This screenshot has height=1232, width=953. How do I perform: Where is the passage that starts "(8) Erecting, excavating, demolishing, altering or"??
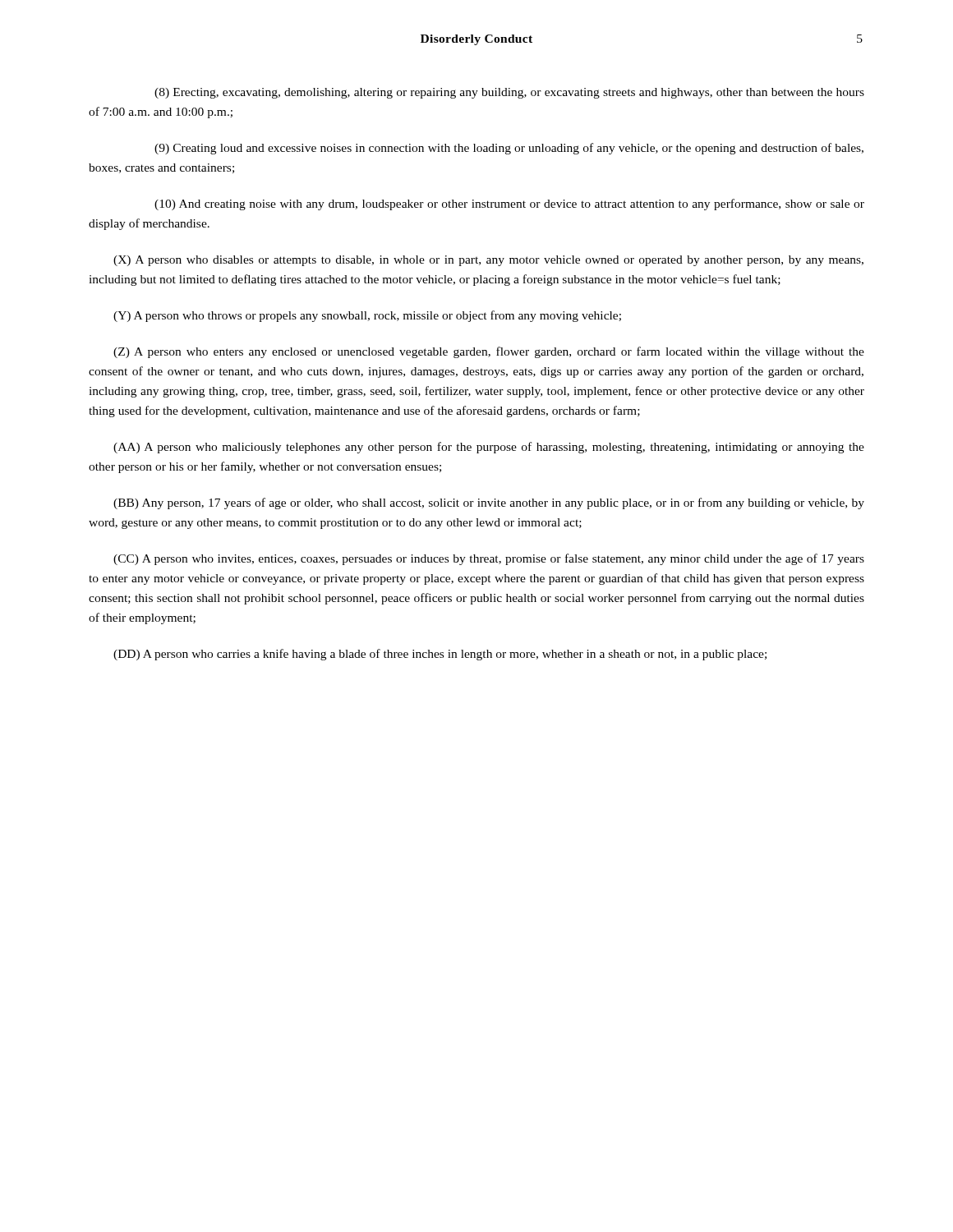[x=476, y=101]
